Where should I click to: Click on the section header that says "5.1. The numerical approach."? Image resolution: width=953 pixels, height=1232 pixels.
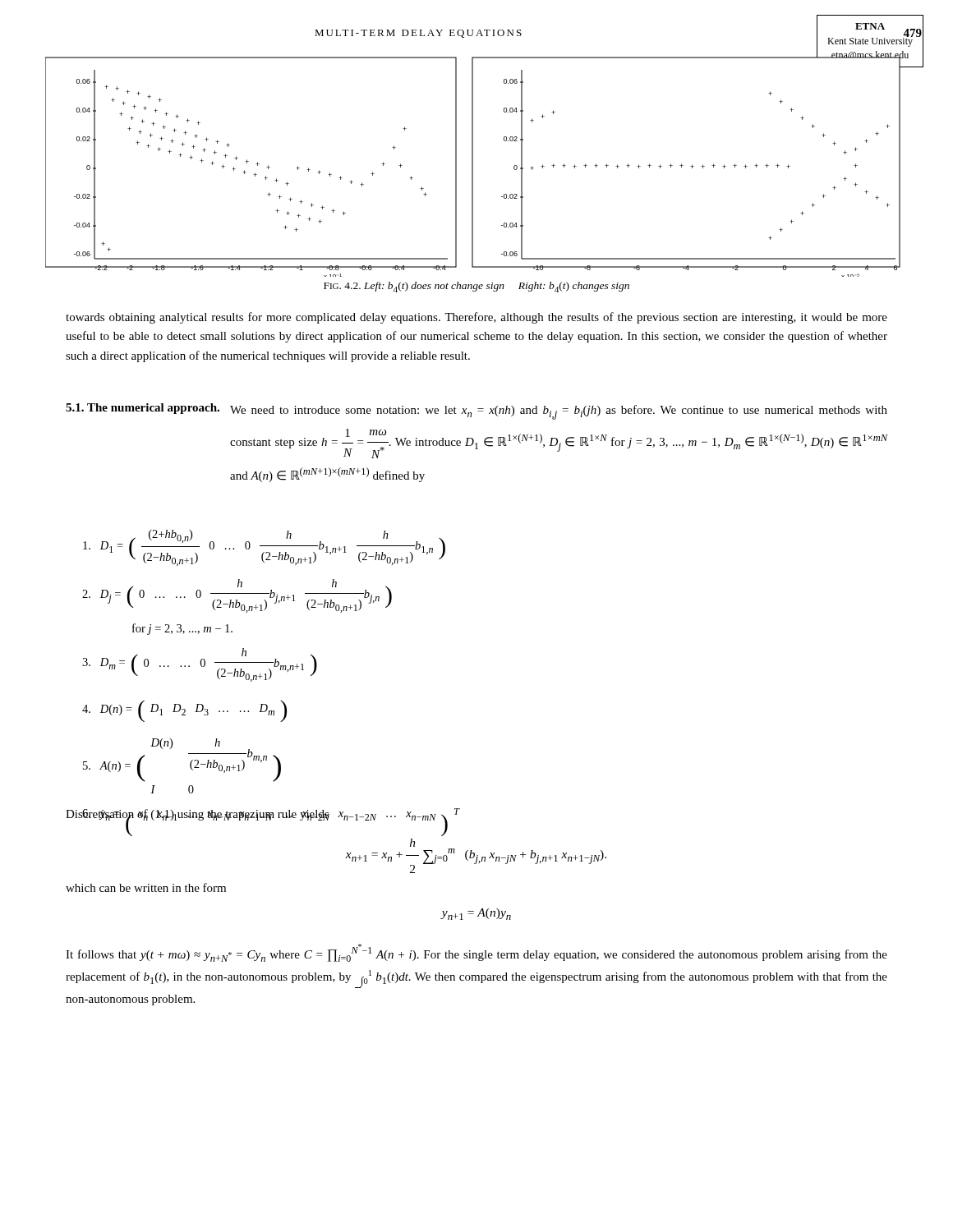[143, 407]
